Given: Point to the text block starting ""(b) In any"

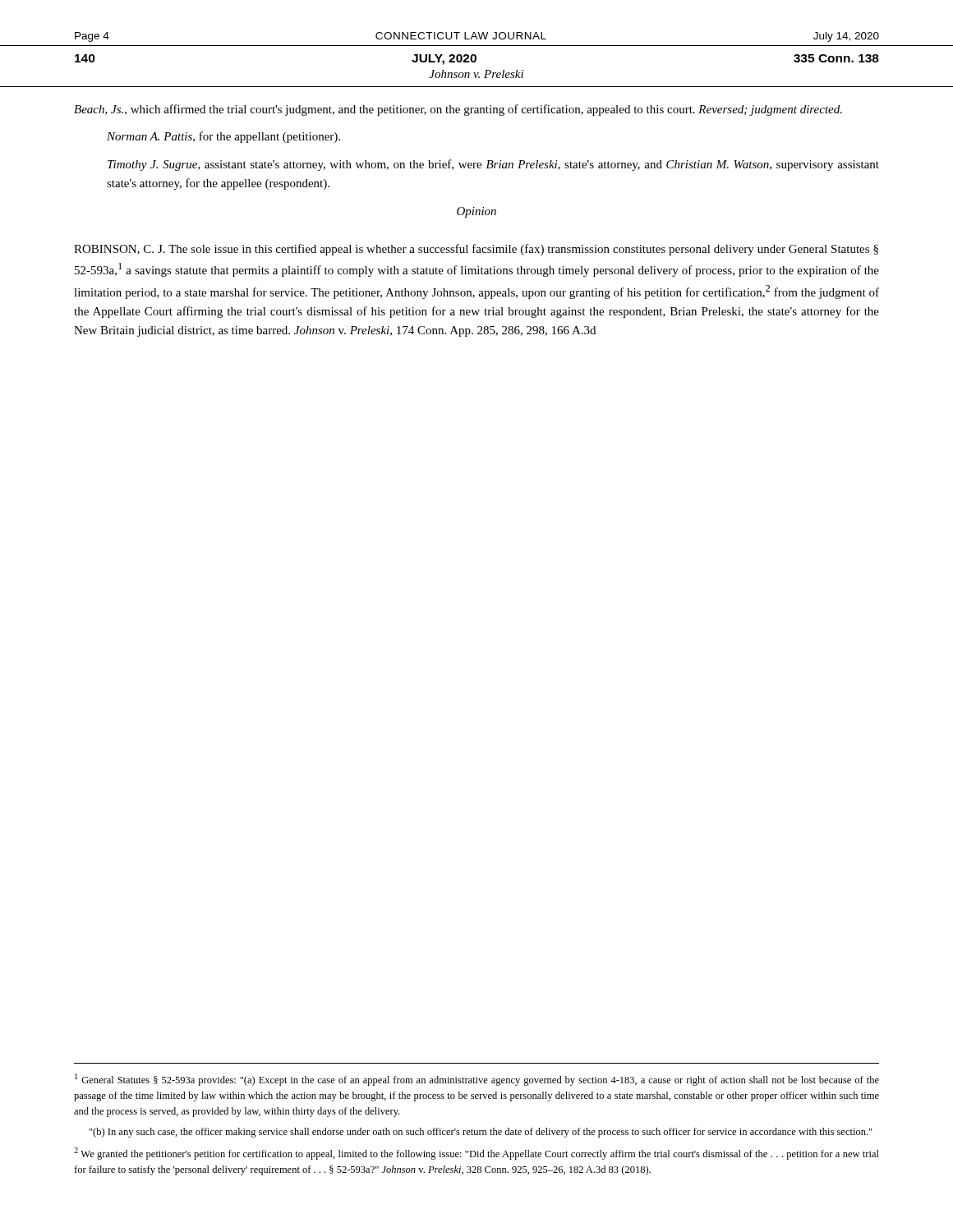Looking at the screenshot, I should coord(481,1131).
